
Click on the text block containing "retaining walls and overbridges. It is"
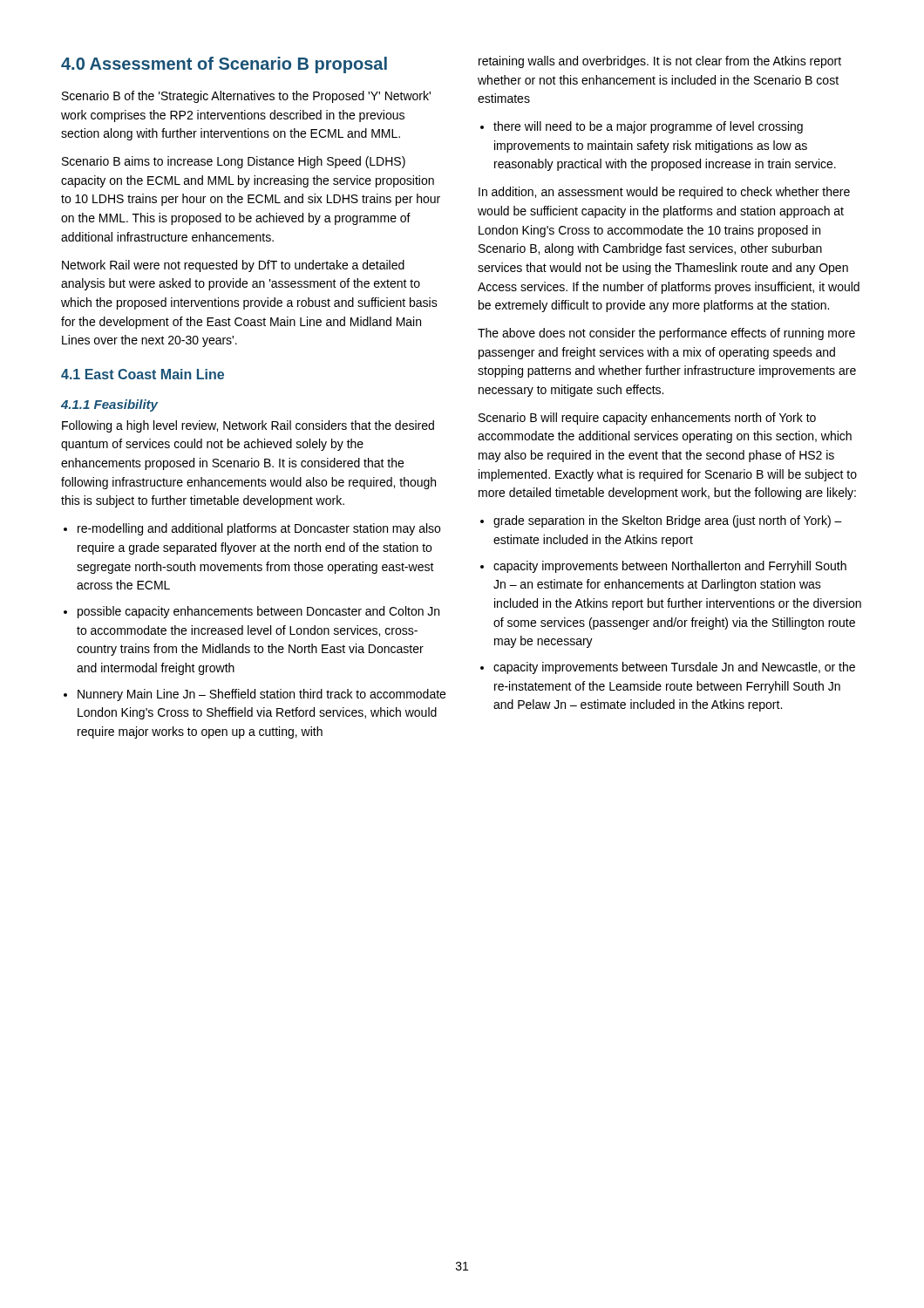(670, 81)
